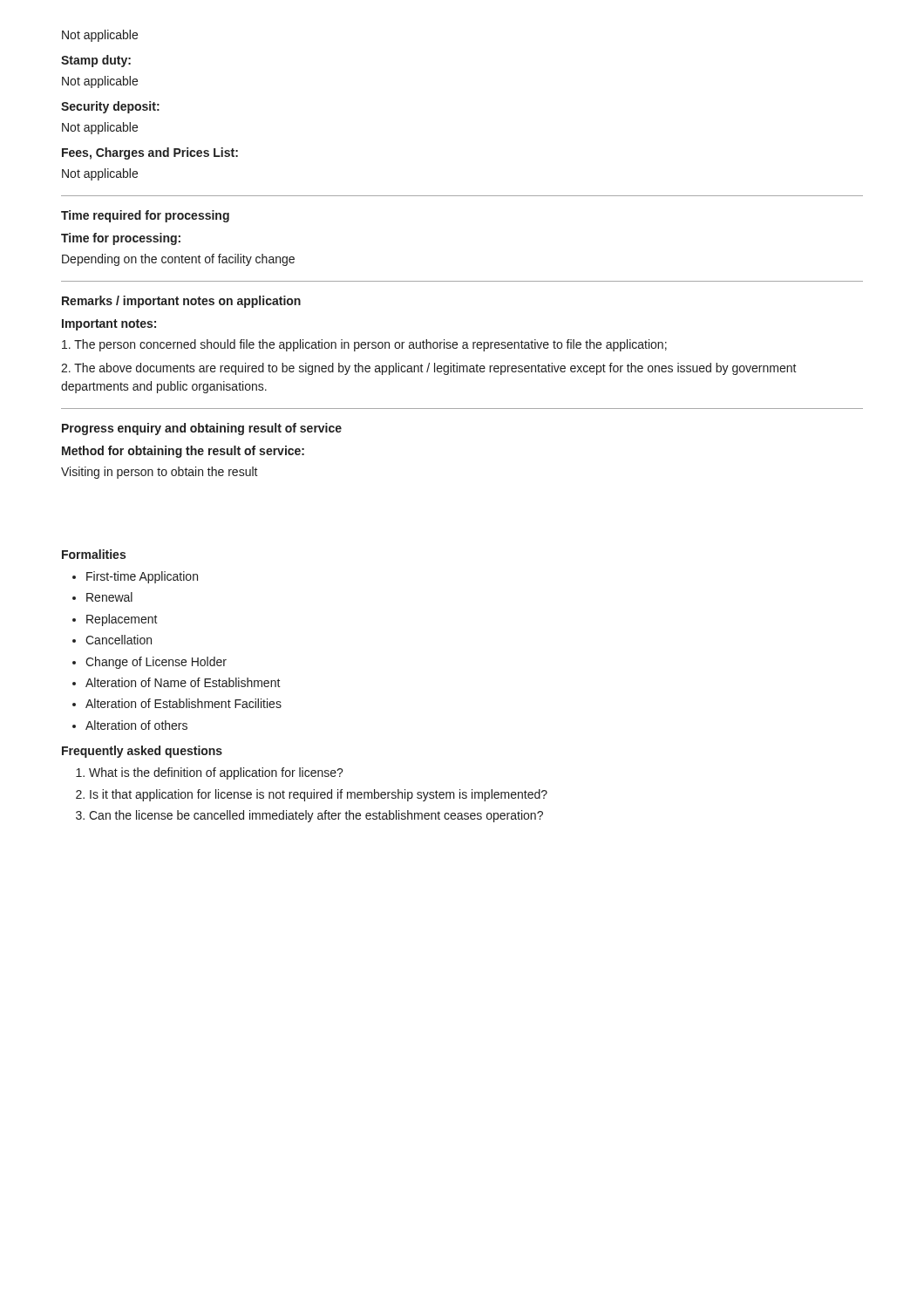
Task: Select the passage starting "The person concerned should"
Action: [x=364, y=344]
